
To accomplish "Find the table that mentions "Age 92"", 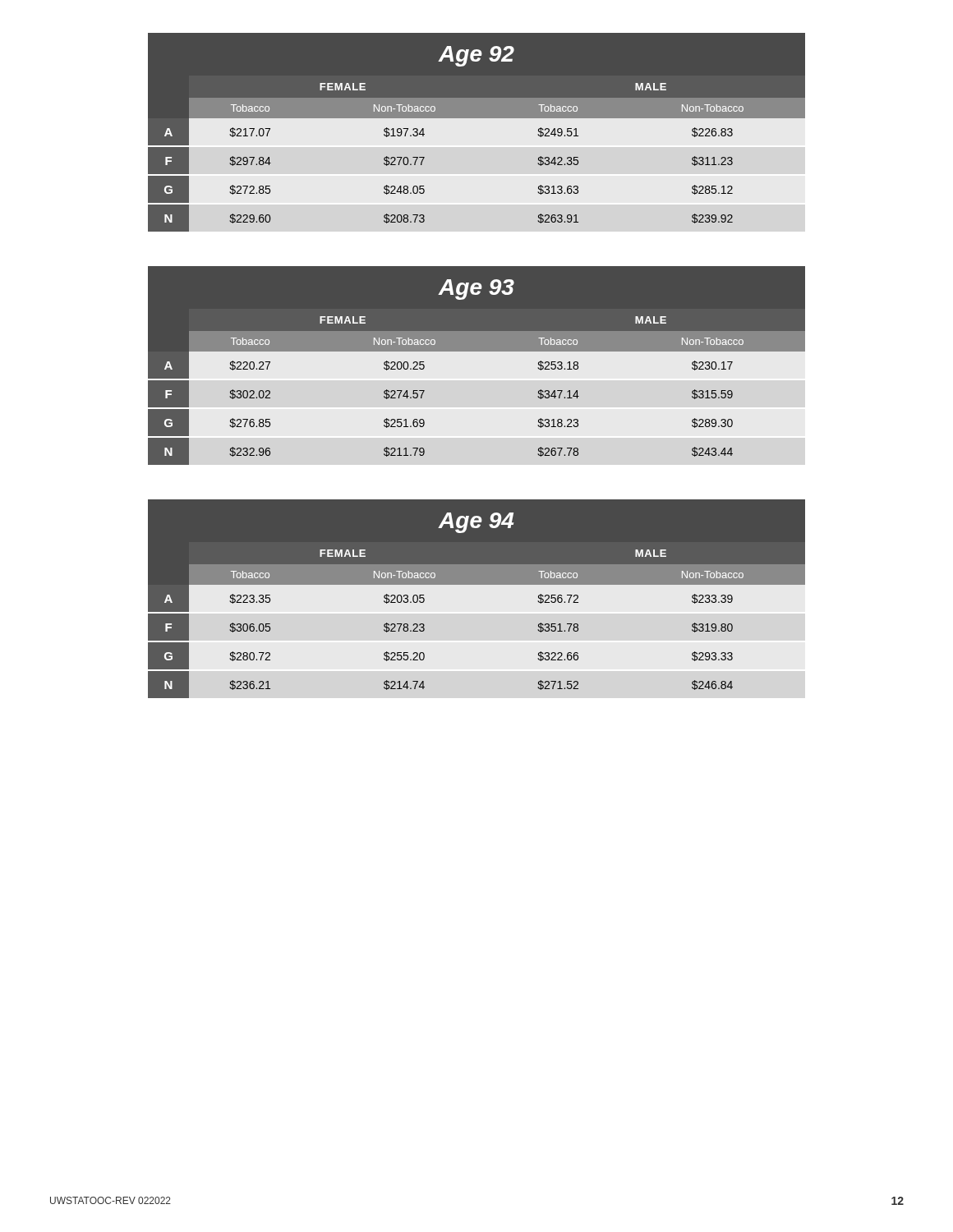I will pyautogui.click(x=476, y=133).
